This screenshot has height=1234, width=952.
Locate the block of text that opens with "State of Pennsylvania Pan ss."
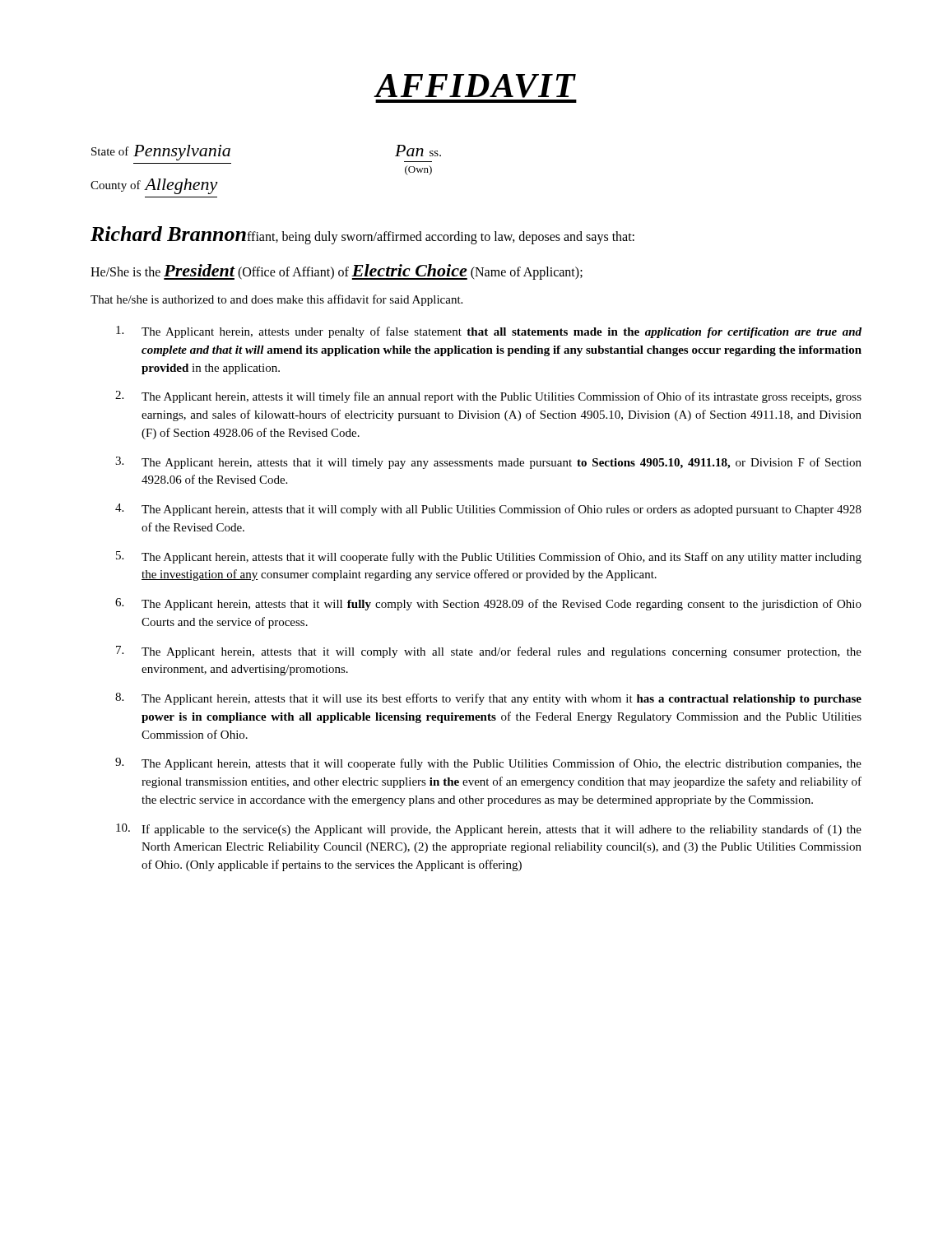(182, 154)
